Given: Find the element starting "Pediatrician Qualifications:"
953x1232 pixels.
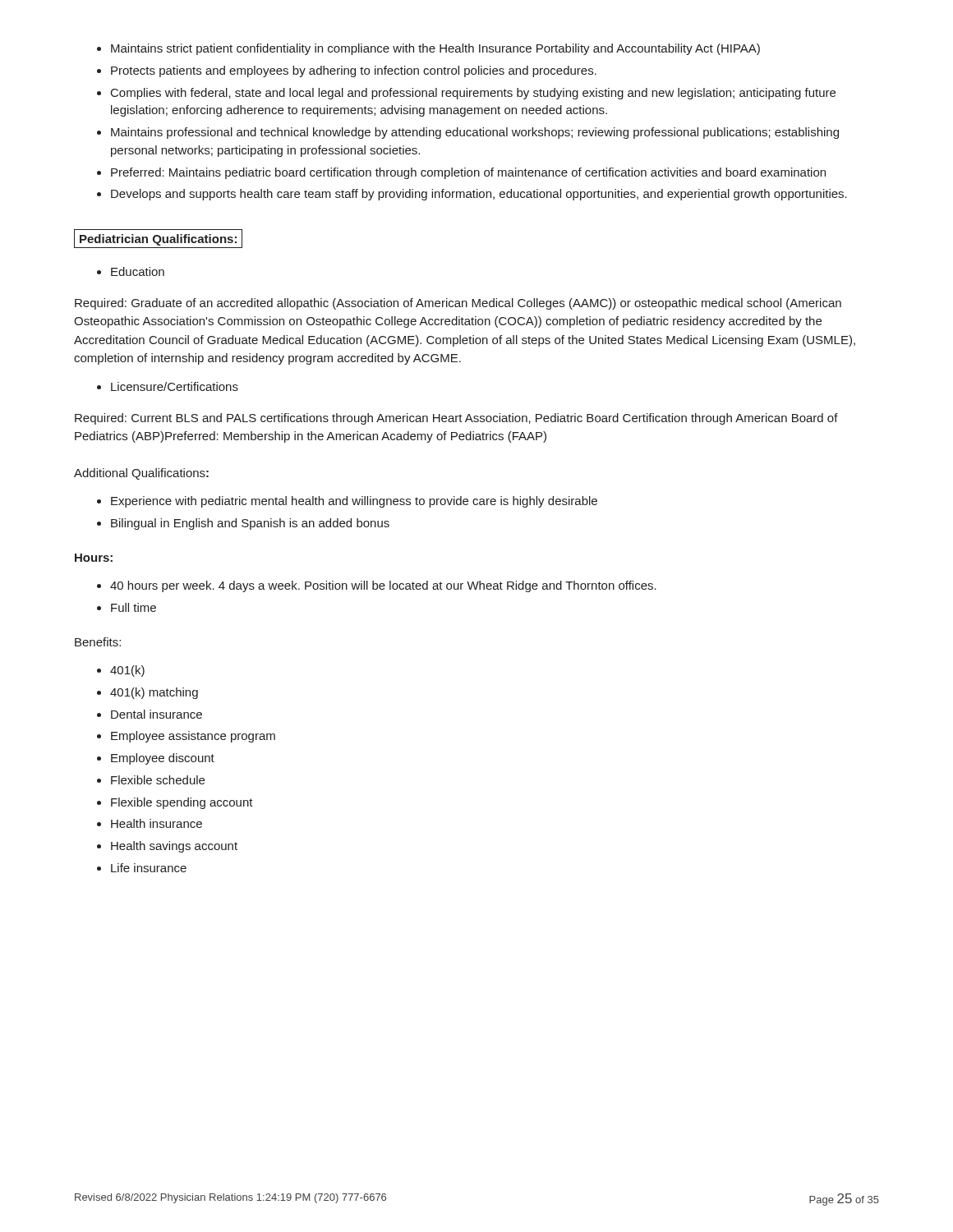Looking at the screenshot, I should (x=158, y=239).
